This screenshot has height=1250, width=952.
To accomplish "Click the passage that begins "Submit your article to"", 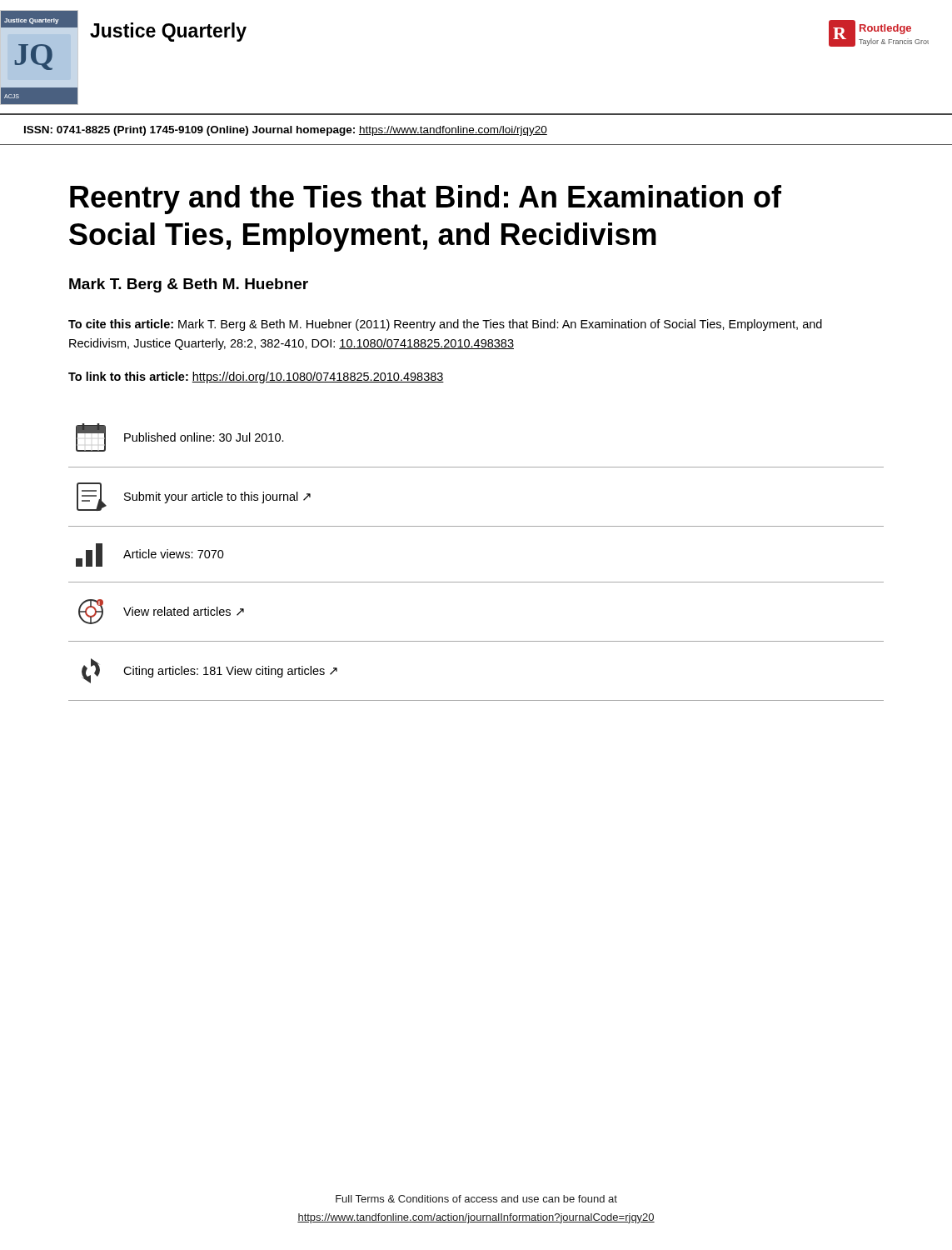I will (x=194, y=497).
